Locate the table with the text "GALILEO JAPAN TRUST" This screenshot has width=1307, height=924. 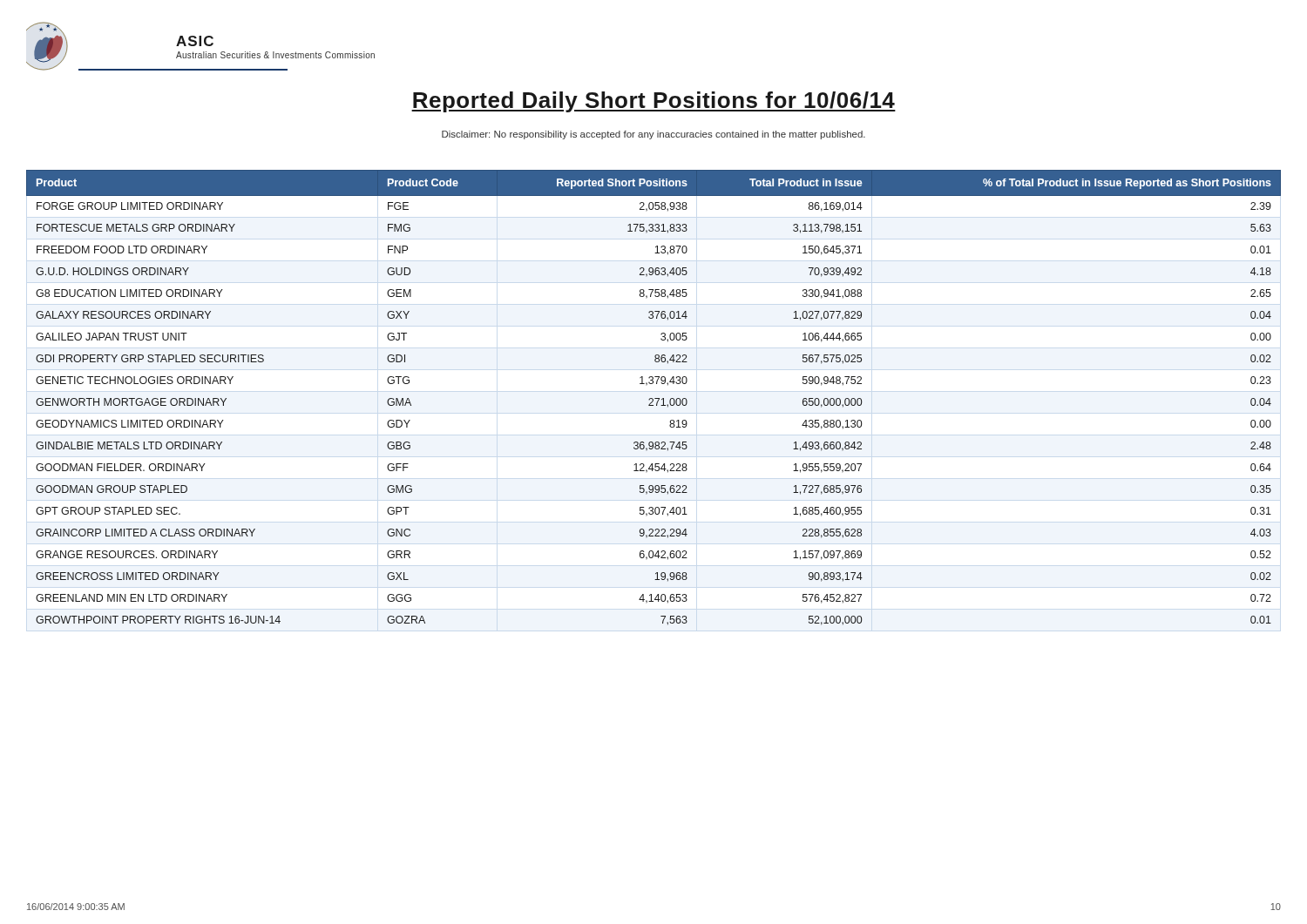pos(654,401)
